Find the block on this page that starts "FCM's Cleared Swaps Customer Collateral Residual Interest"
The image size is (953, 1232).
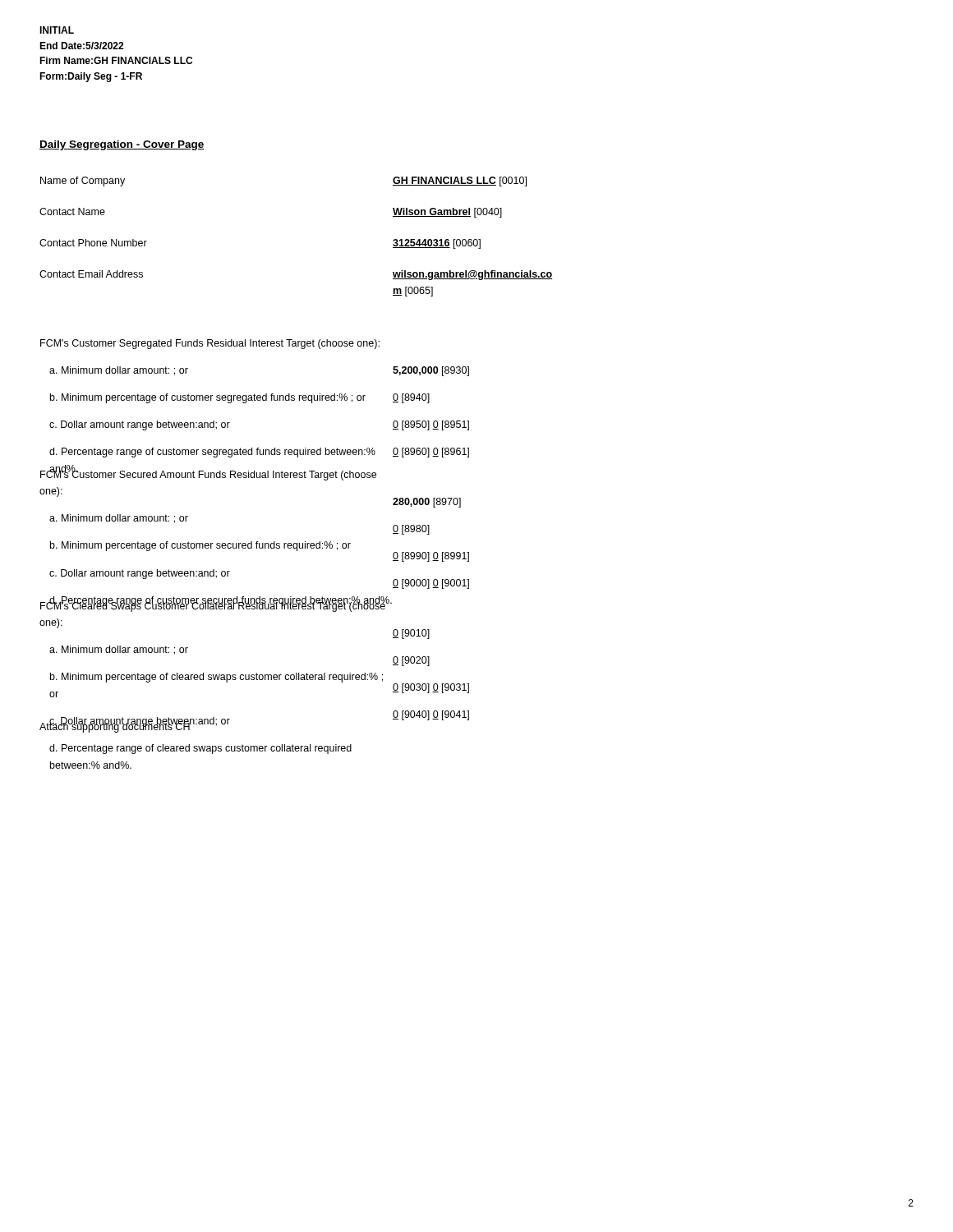point(476,686)
